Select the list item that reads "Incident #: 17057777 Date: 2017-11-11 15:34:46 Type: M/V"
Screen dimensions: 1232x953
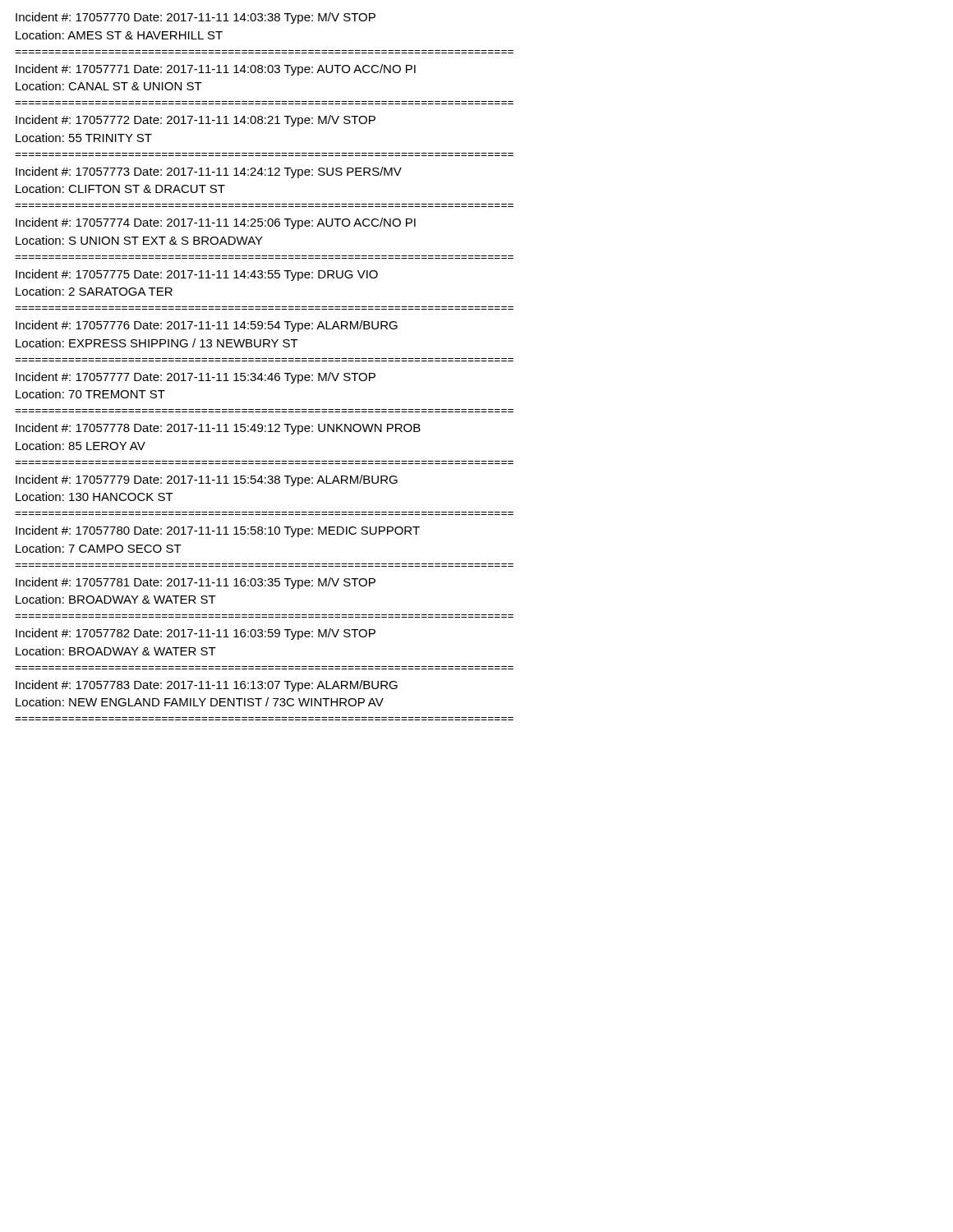pyautogui.click(x=196, y=378)
